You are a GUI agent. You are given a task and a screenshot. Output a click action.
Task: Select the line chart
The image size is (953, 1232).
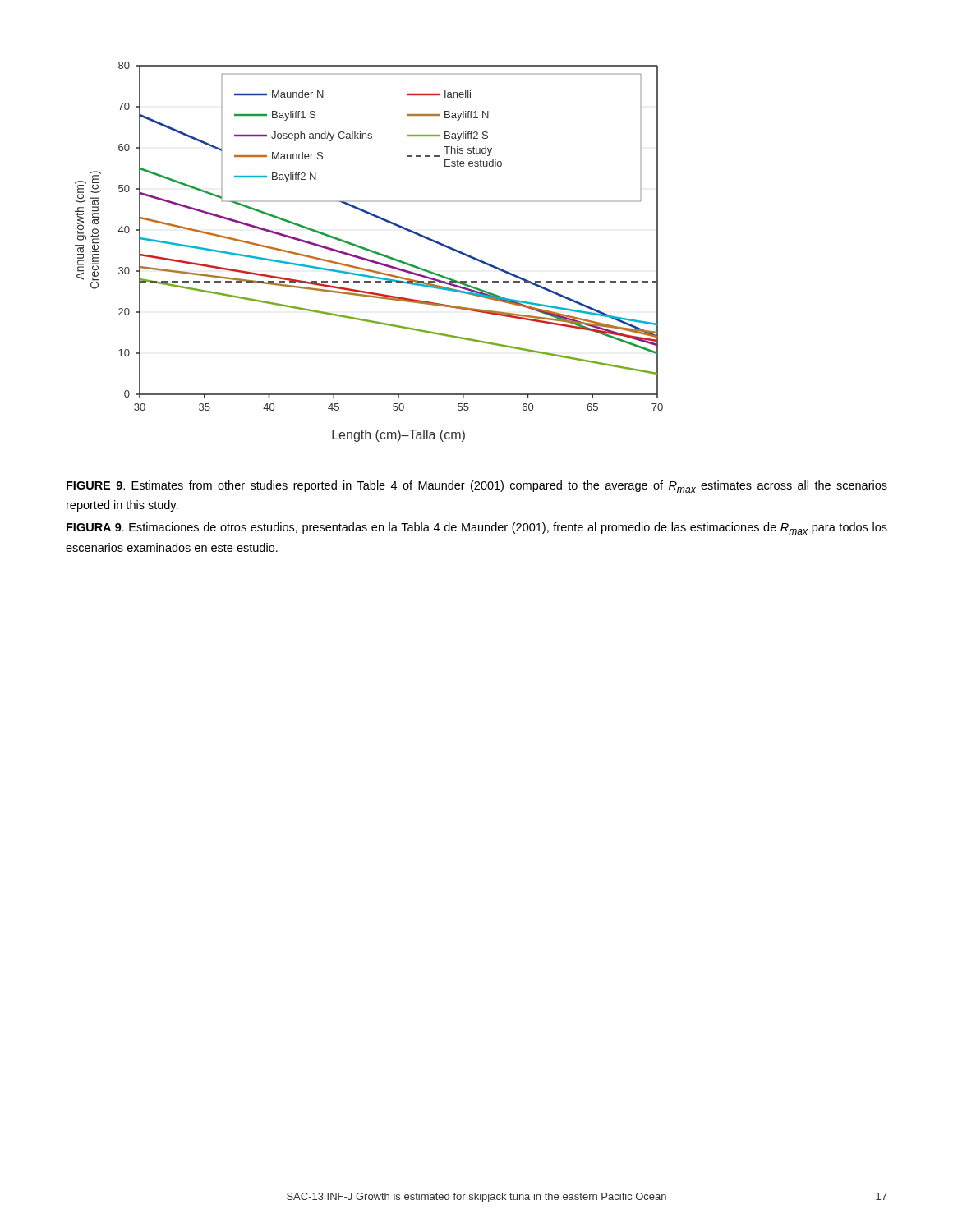click(x=476, y=256)
